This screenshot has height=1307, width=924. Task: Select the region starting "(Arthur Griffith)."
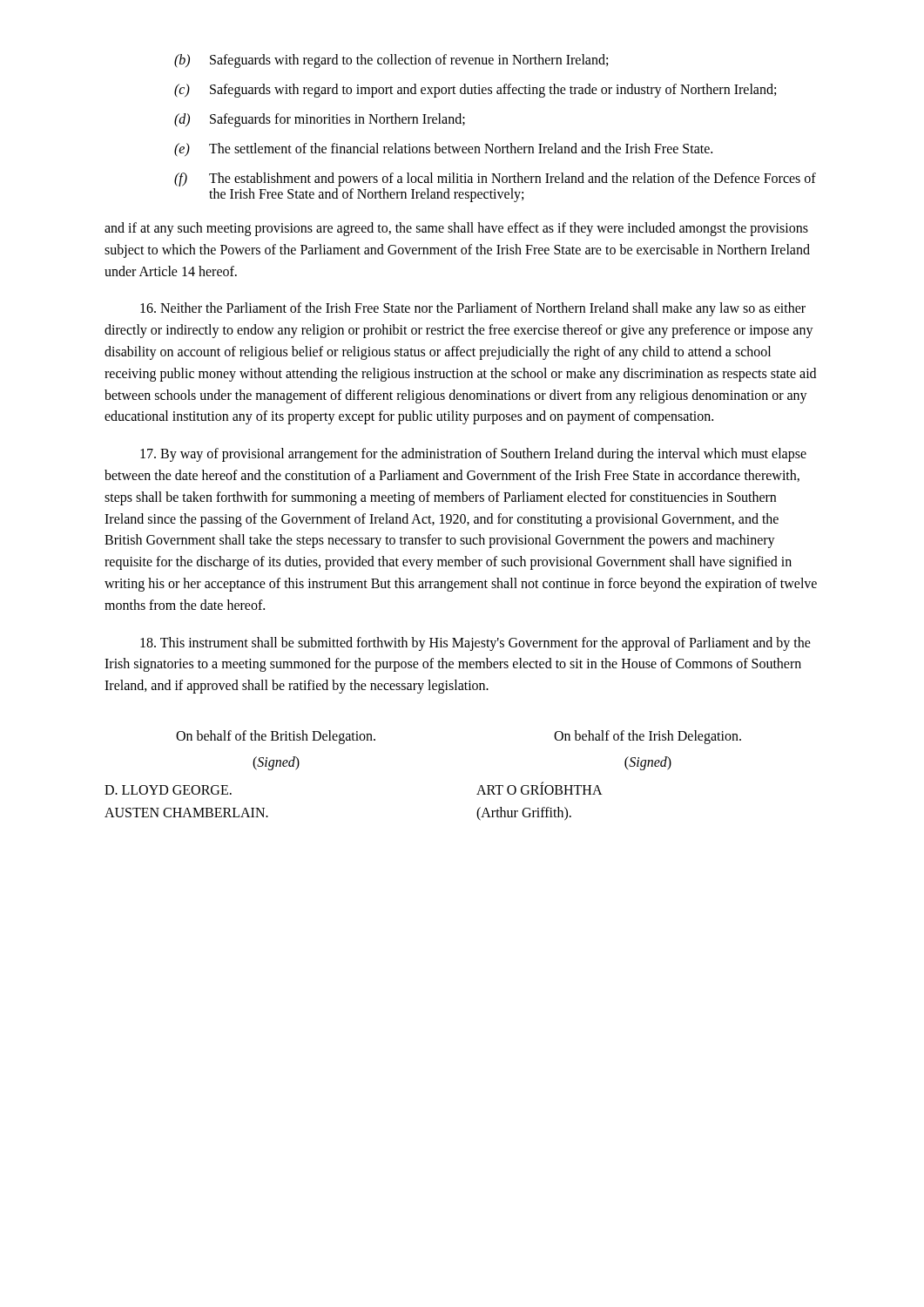coord(524,812)
